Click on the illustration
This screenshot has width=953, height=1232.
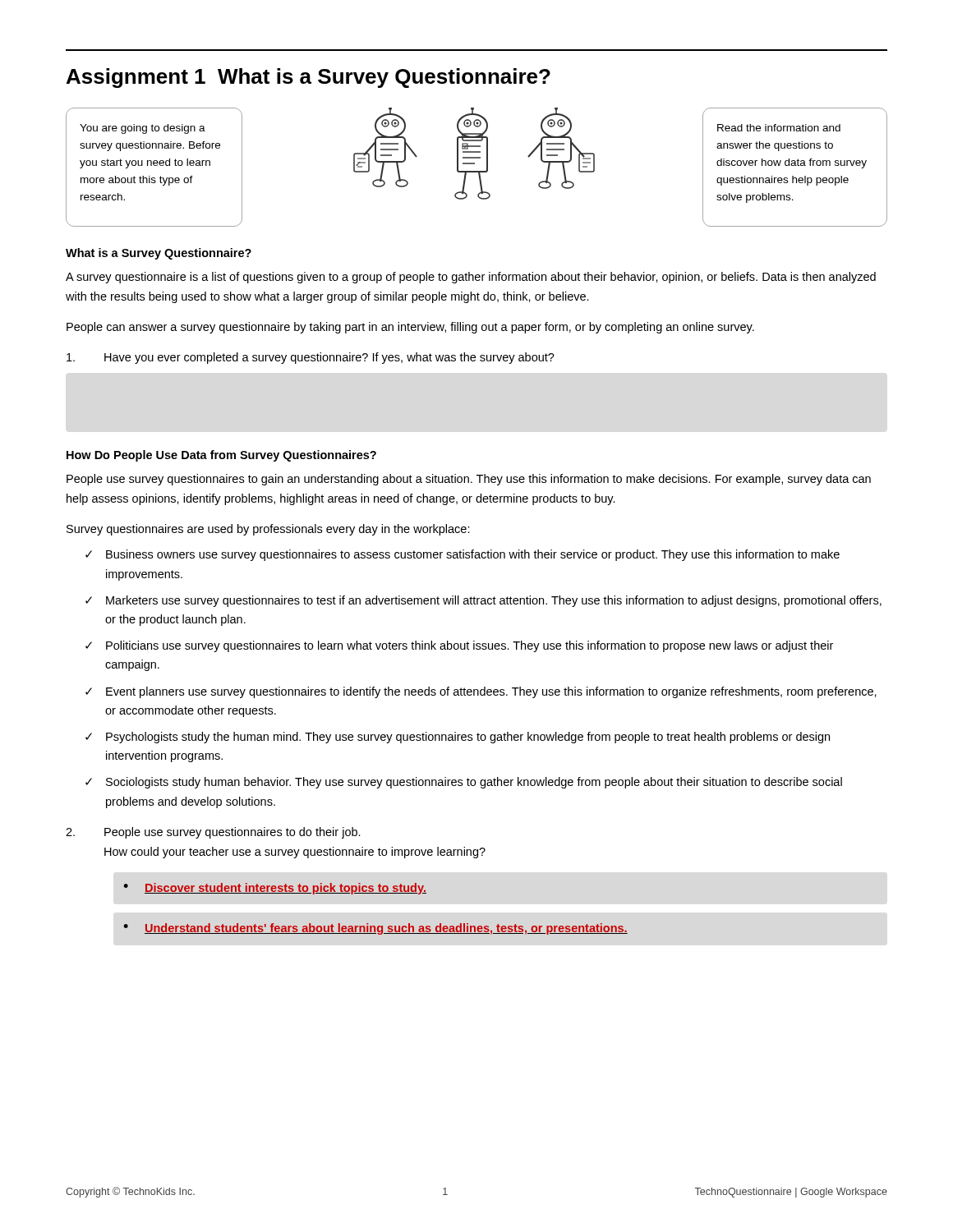point(476,167)
